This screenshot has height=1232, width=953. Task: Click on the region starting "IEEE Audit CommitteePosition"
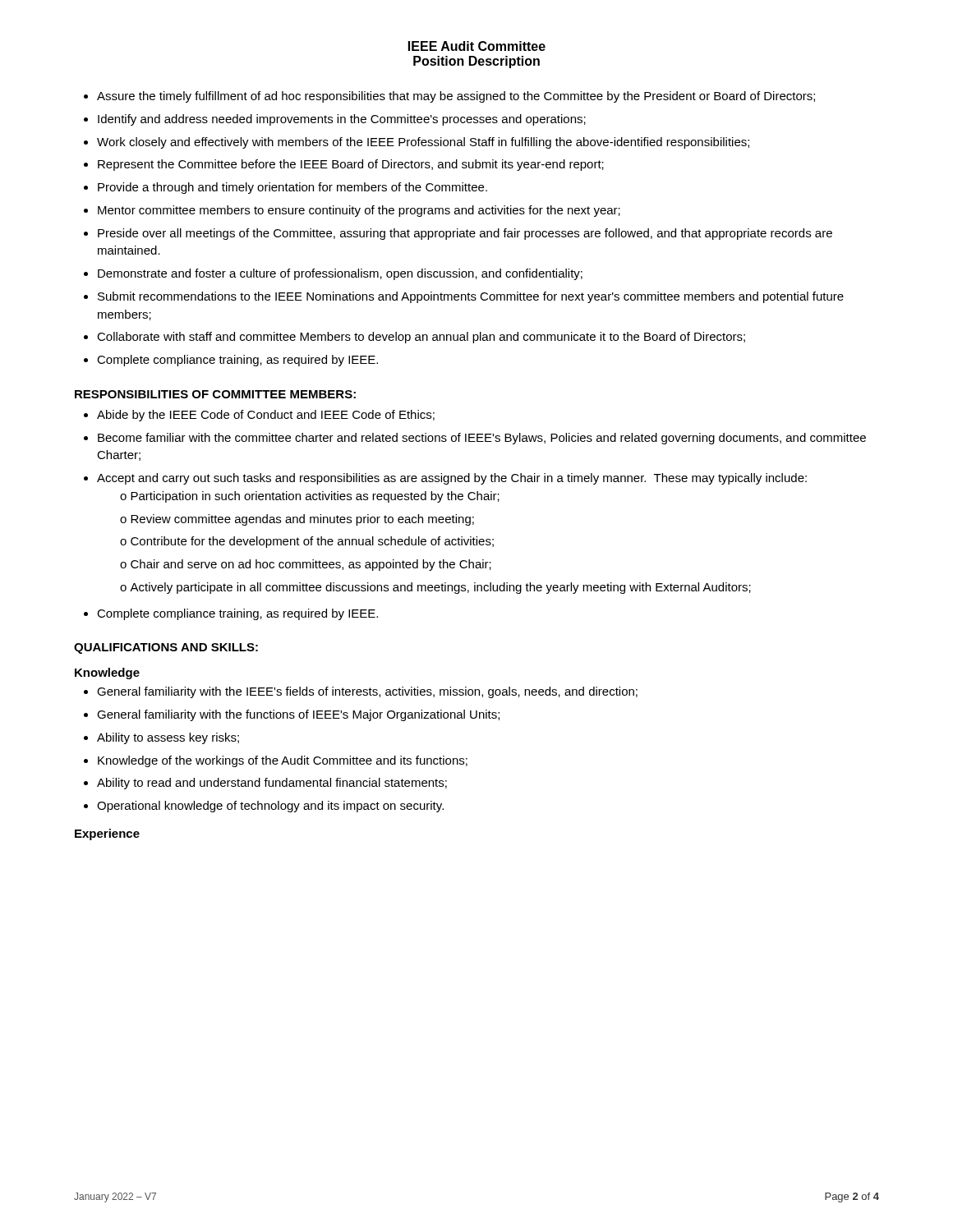pyautogui.click(x=476, y=54)
